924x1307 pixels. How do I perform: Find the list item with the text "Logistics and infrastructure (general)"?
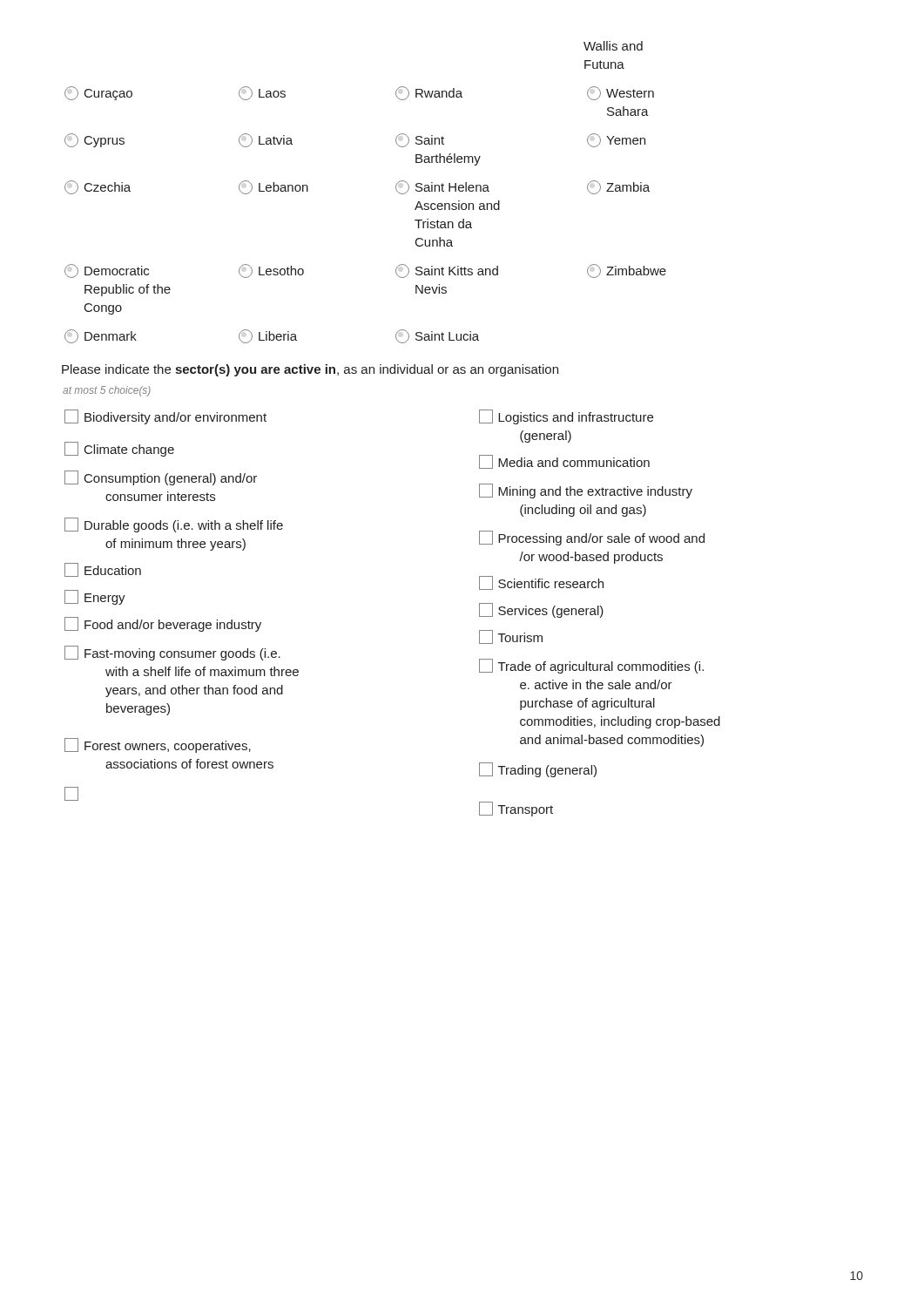pyautogui.click(x=566, y=426)
